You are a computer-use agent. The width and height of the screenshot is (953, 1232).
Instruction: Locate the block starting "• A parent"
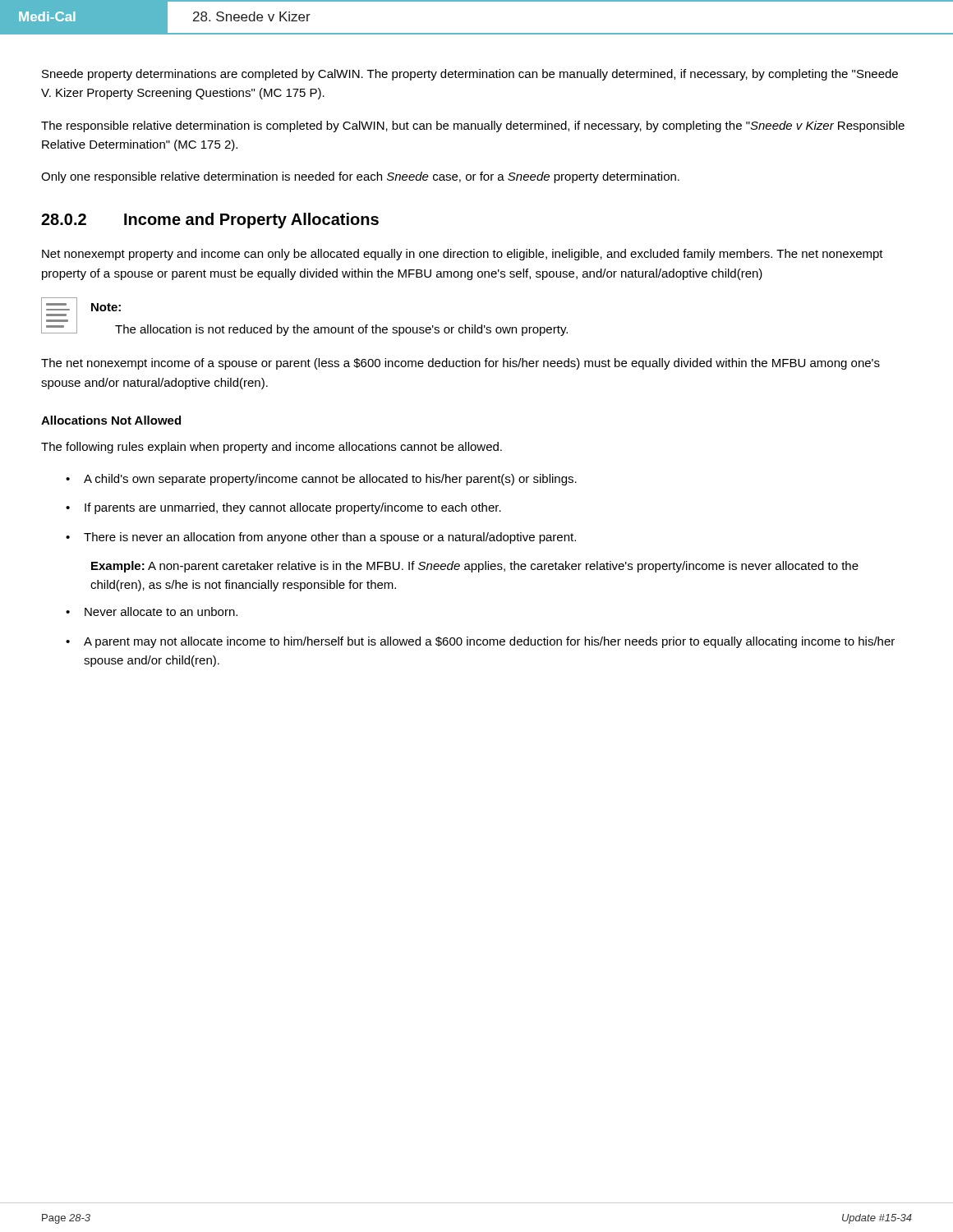point(489,650)
